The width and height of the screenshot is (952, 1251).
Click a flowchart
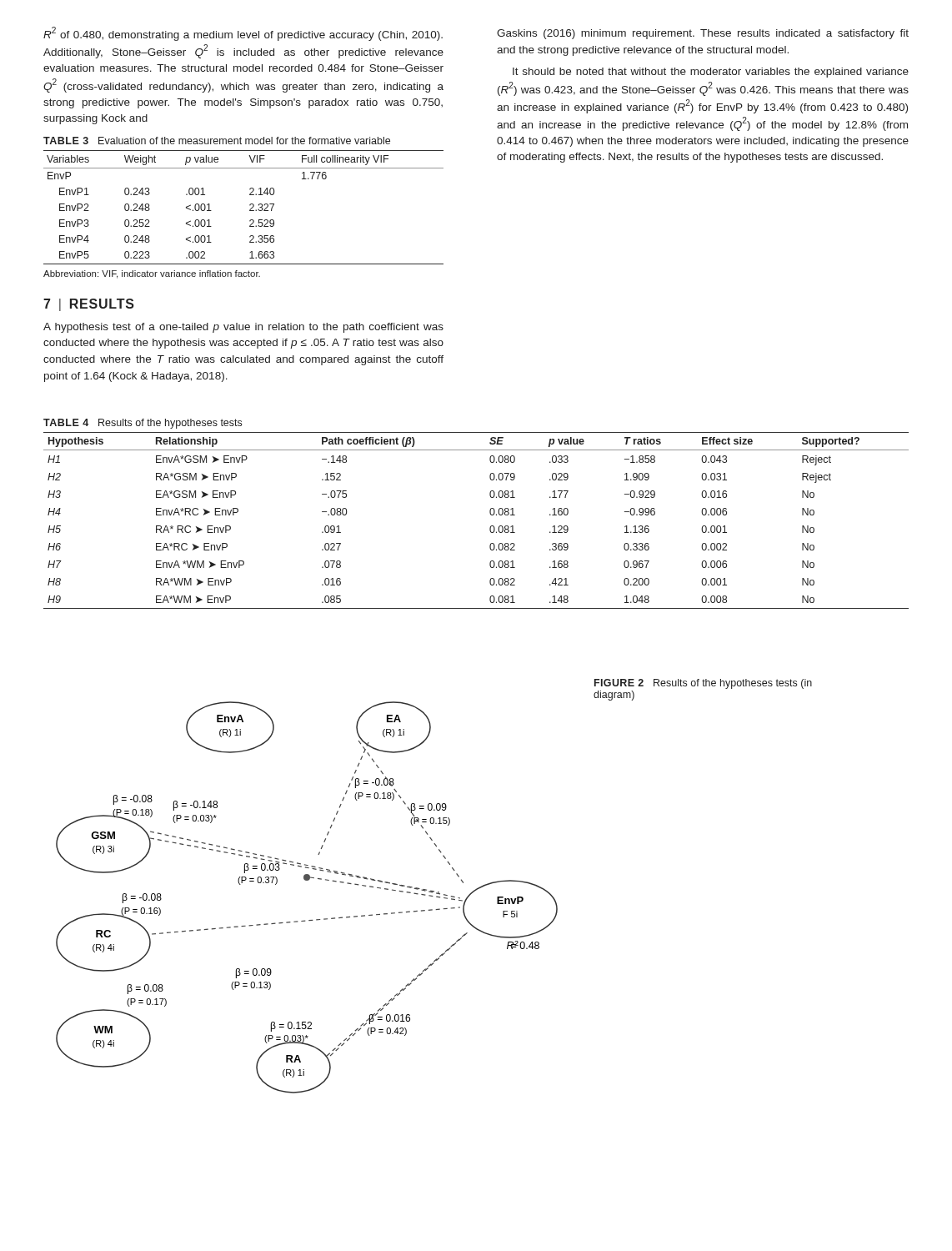tap(318, 885)
